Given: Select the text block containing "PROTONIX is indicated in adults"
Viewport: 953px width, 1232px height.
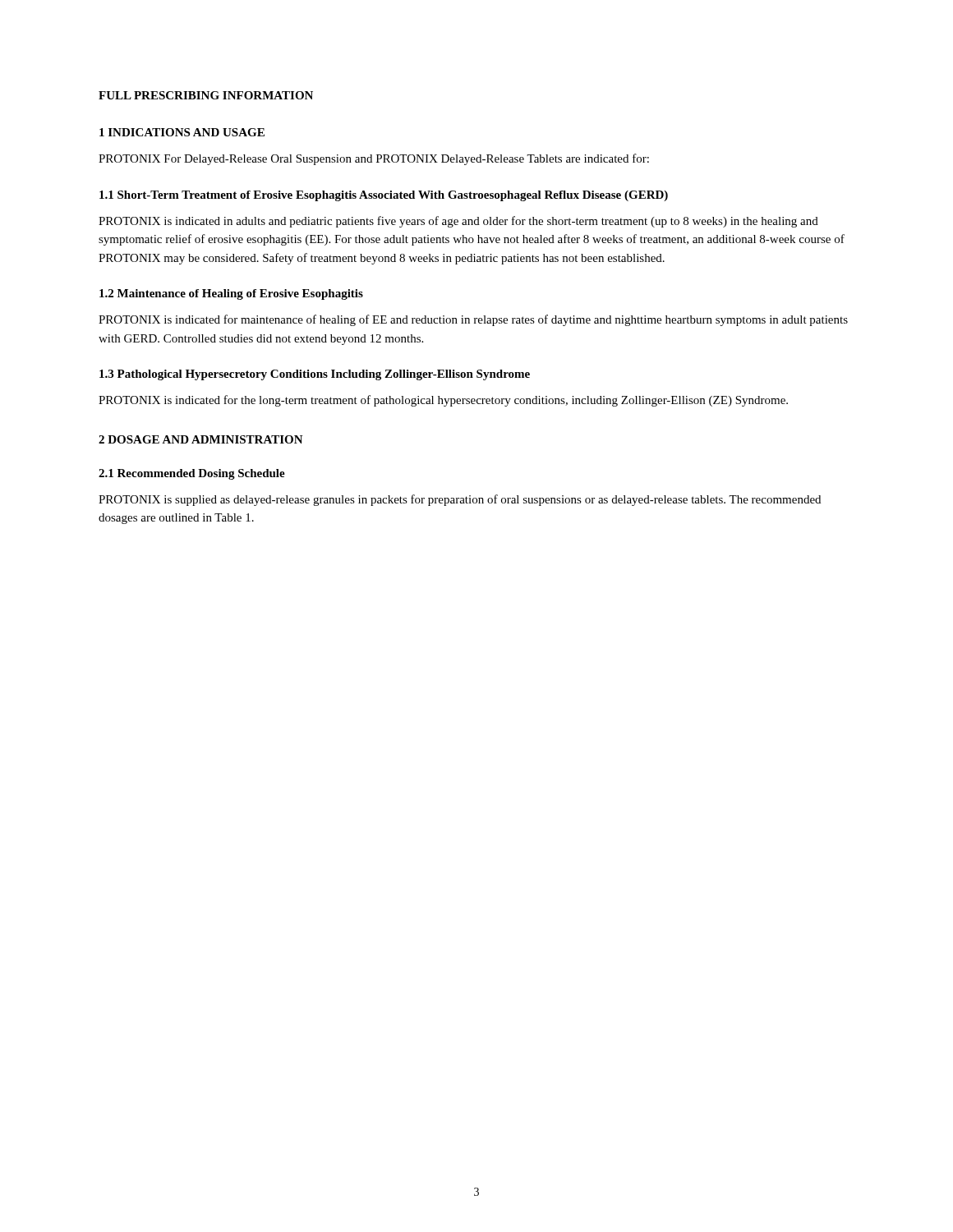Looking at the screenshot, I should click(471, 239).
